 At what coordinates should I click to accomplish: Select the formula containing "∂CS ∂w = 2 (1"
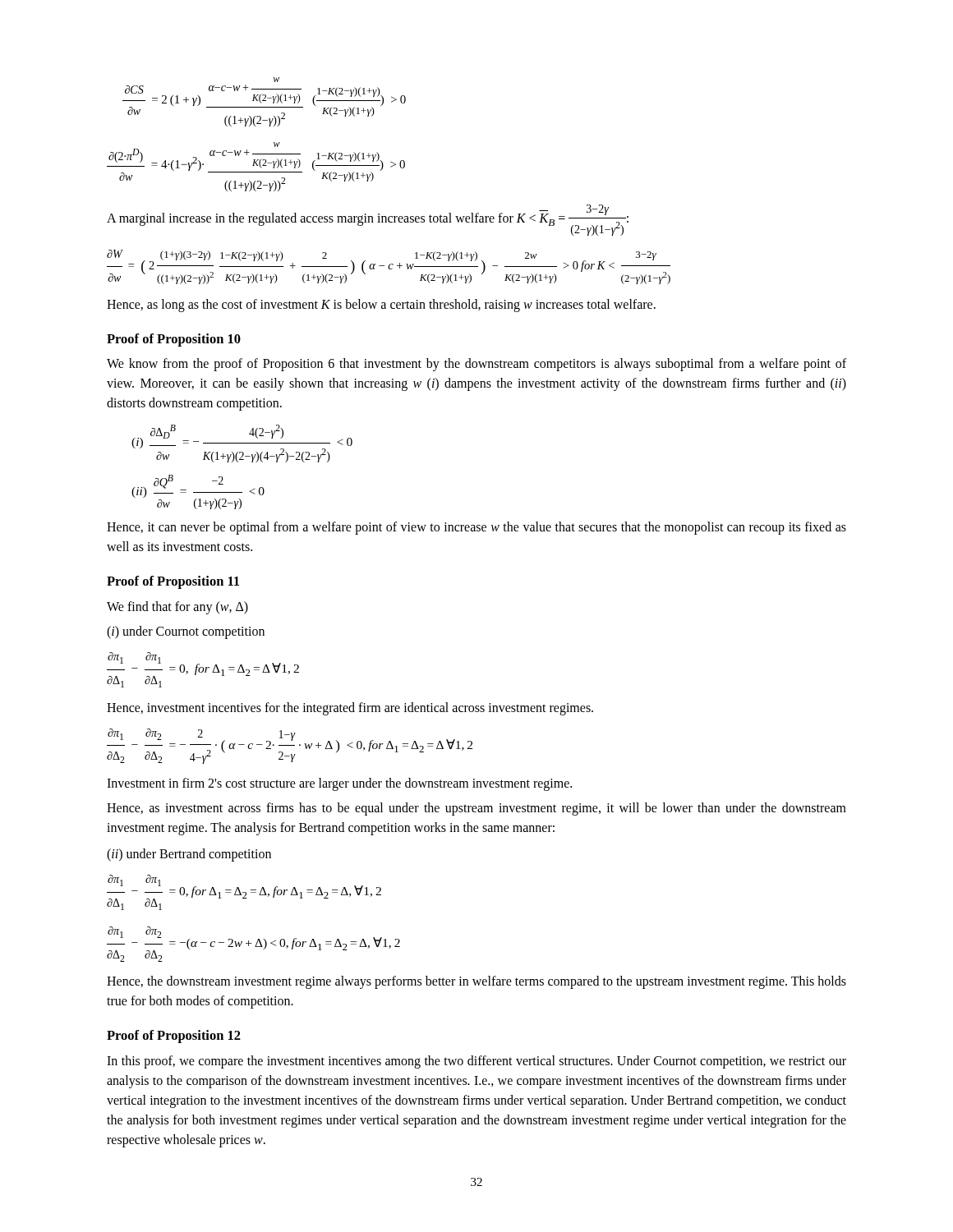pos(256,100)
